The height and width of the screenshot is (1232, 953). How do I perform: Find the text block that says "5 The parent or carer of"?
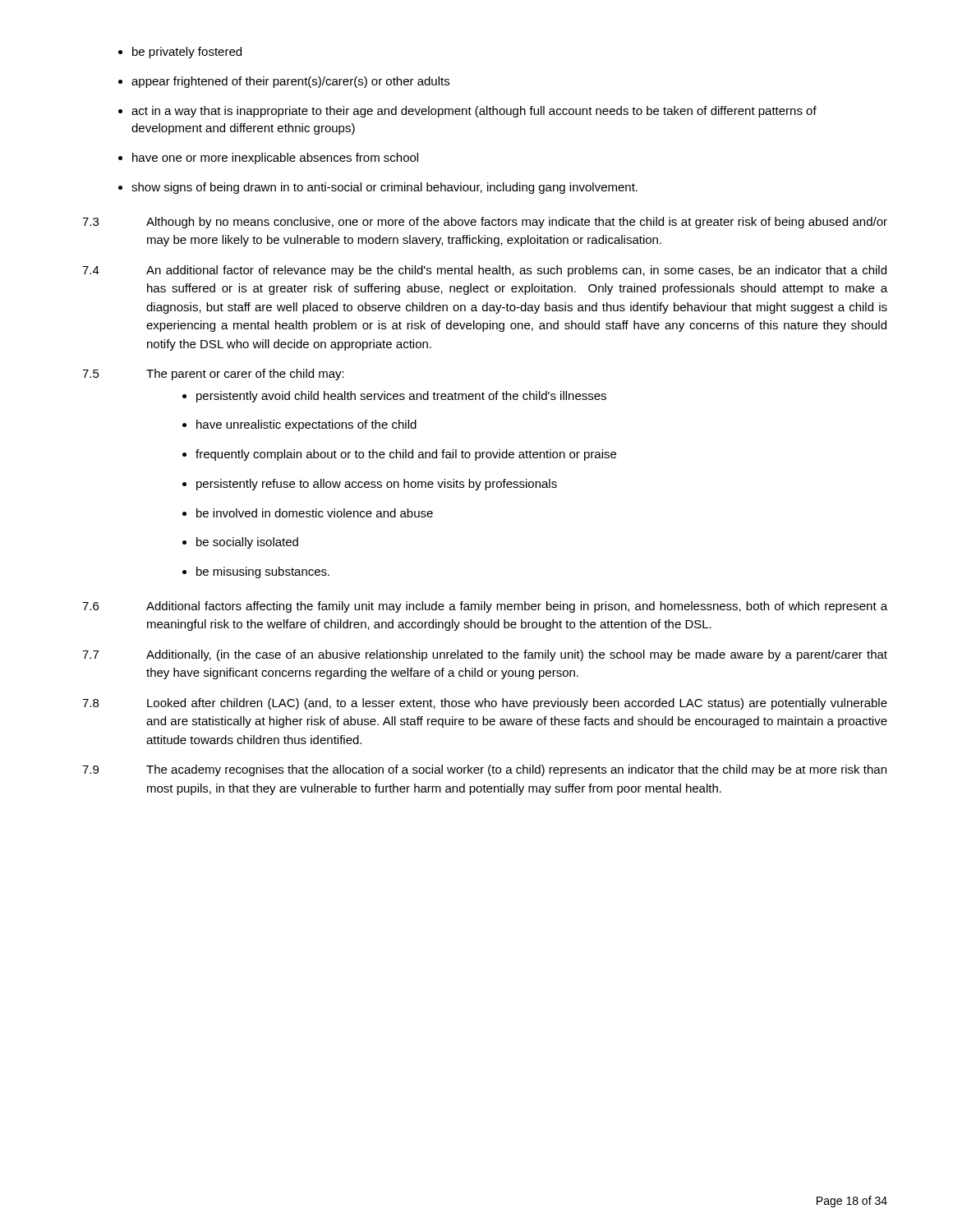[213, 375]
